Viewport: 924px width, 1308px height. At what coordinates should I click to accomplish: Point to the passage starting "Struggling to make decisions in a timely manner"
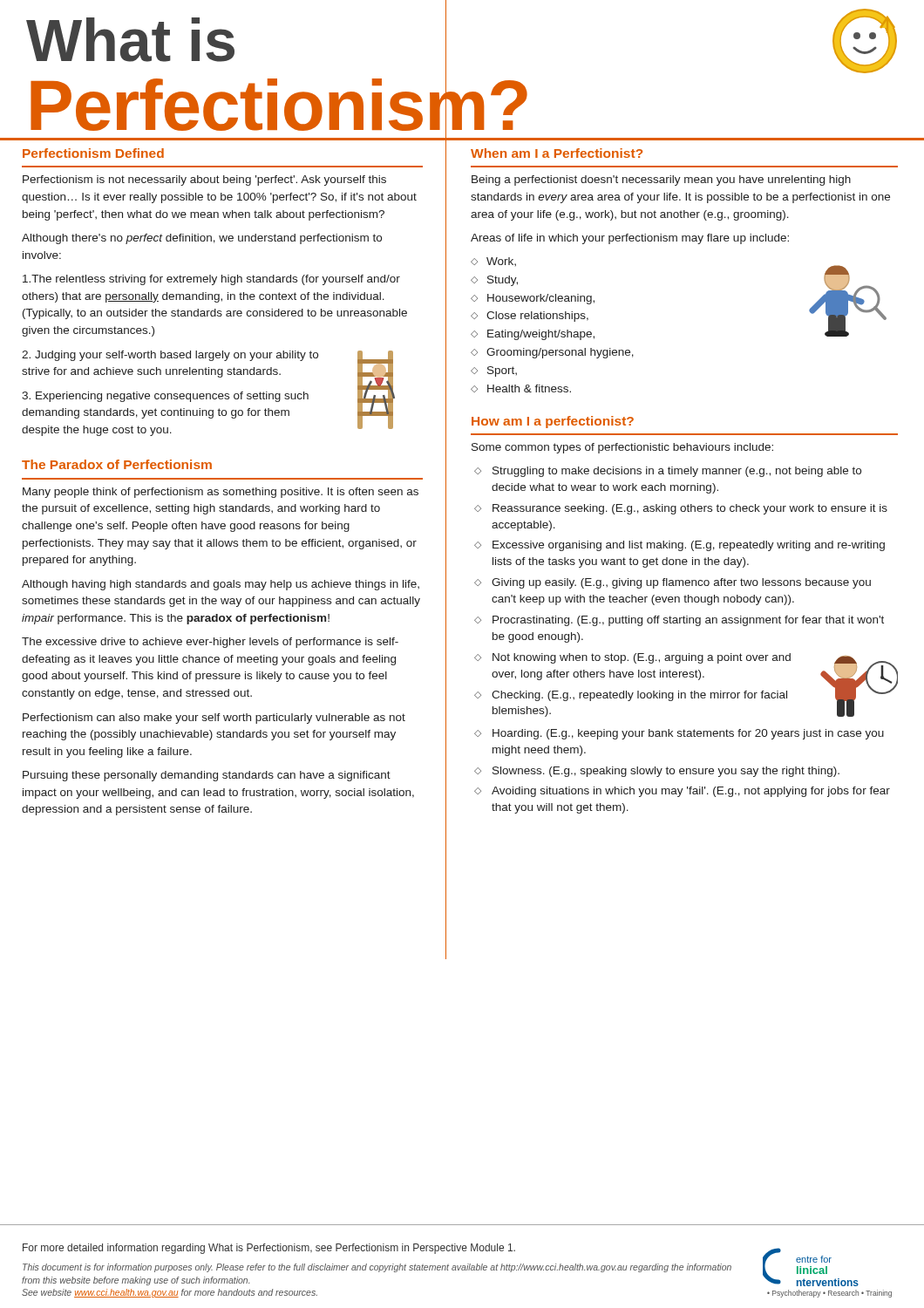click(x=684, y=479)
